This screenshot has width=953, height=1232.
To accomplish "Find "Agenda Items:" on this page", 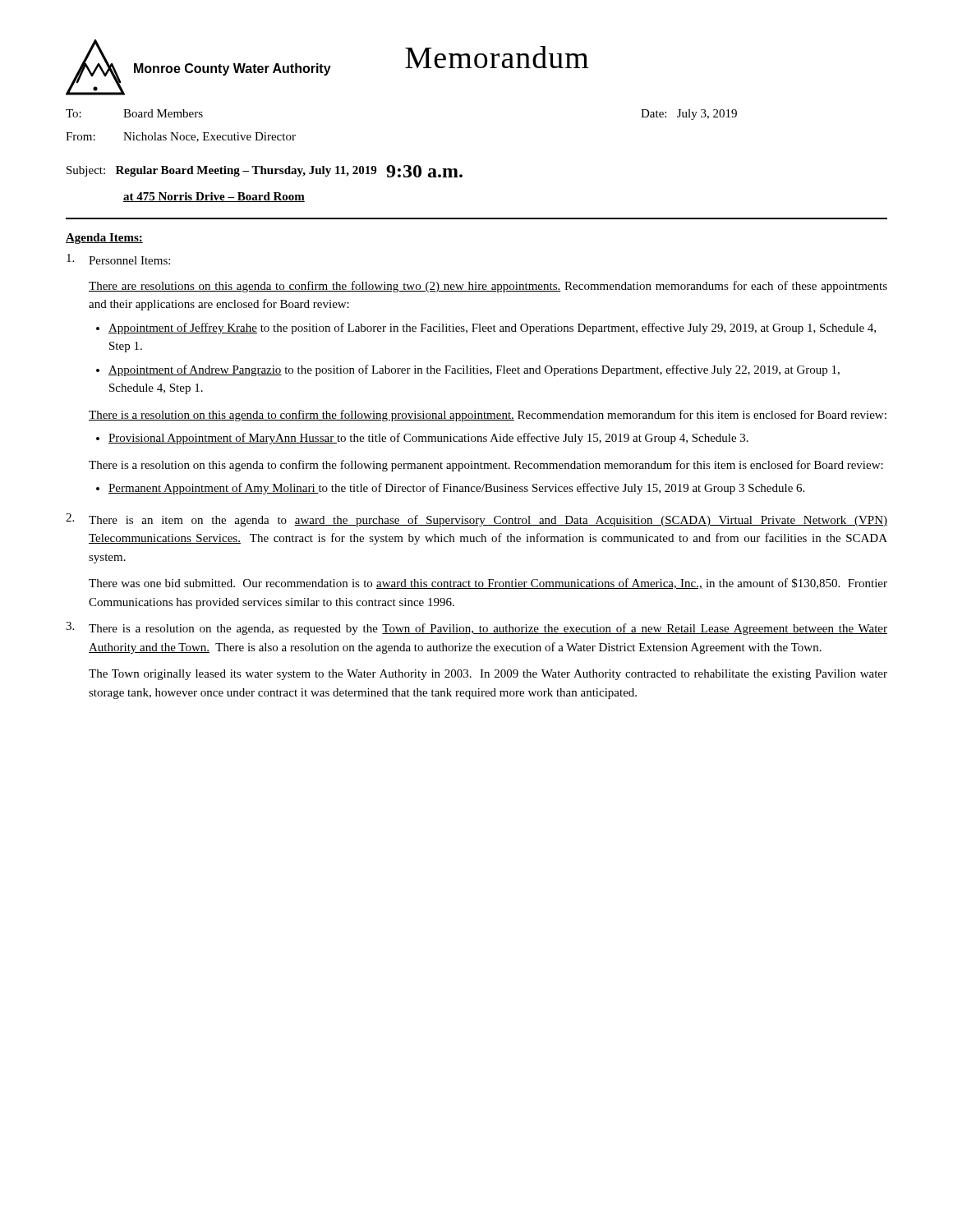I will (104, 238).
